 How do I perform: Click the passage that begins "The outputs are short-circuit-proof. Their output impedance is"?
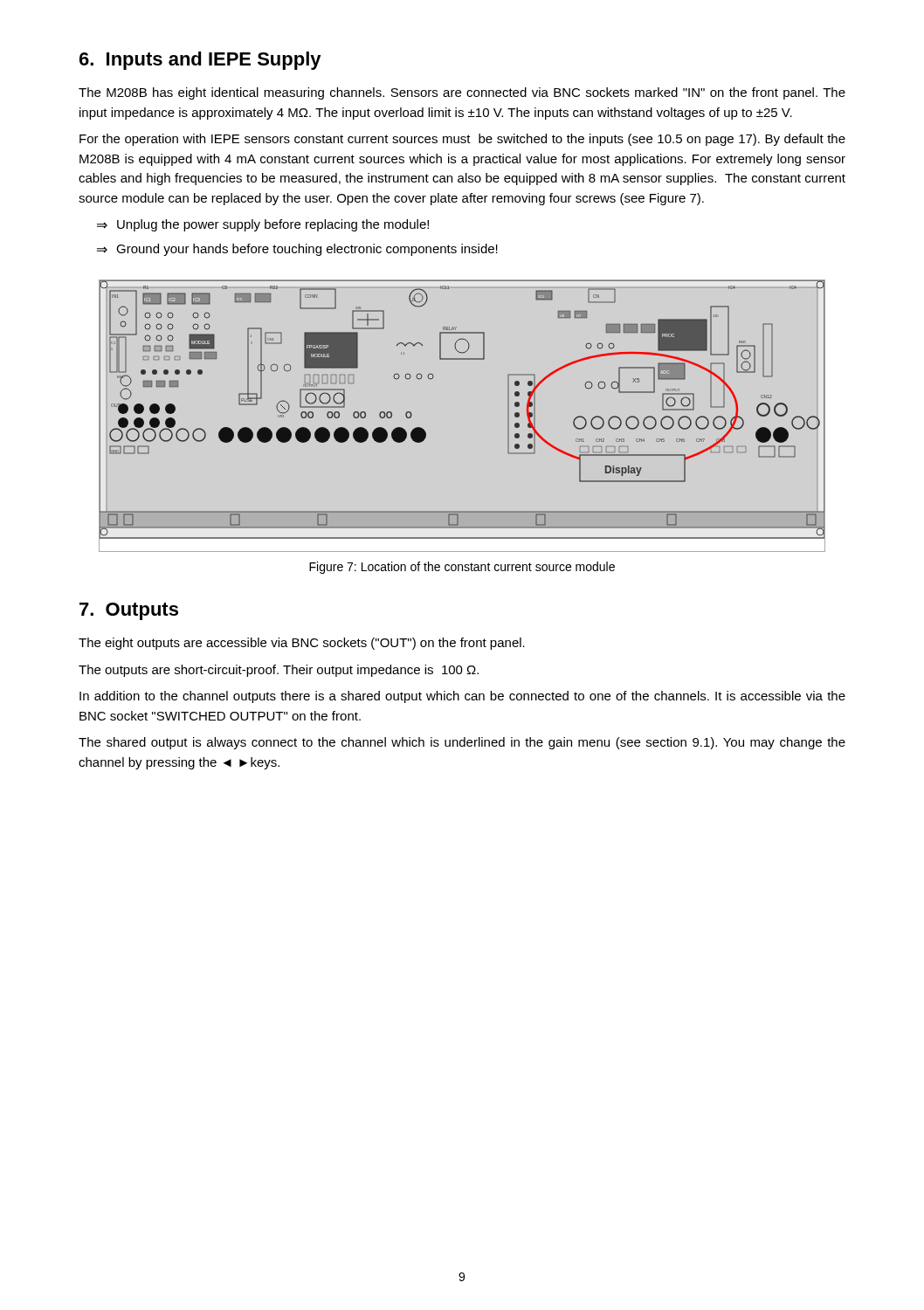462,670
